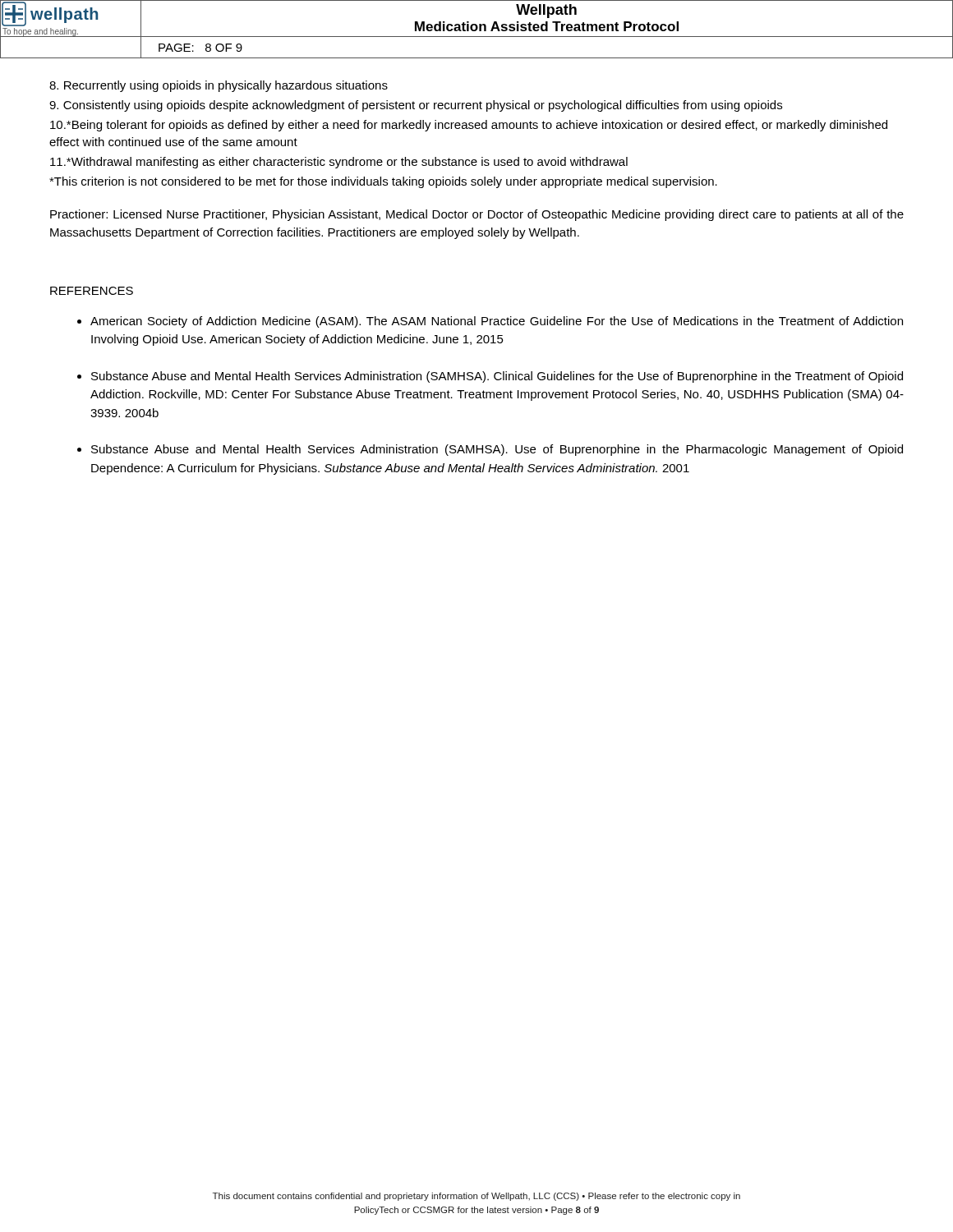Select a section header
Viewport: 953px width, 1232px height.
pos(91,290)
